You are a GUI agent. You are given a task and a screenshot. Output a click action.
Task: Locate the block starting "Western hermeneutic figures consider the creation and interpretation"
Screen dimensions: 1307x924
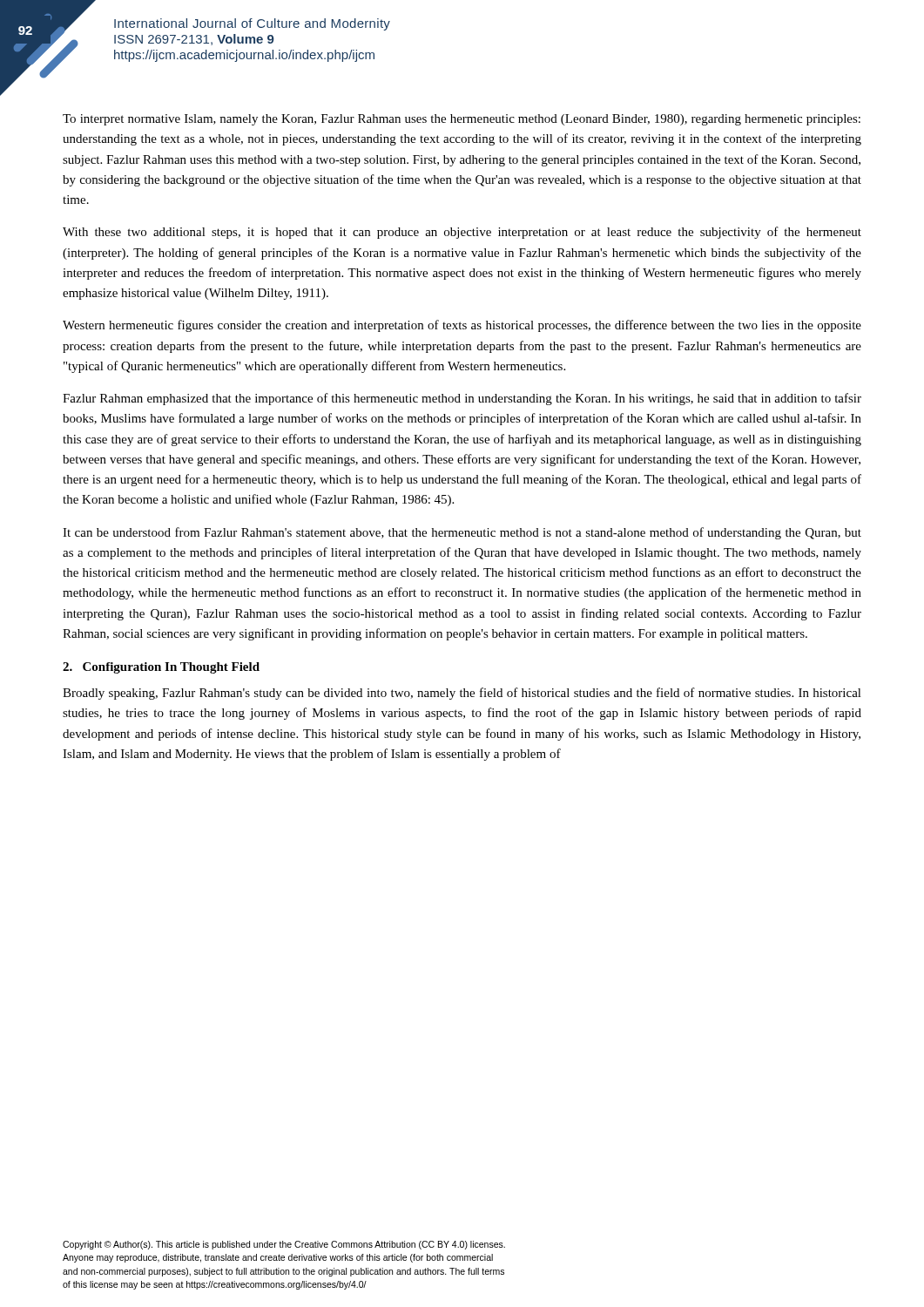pos(462,346)
